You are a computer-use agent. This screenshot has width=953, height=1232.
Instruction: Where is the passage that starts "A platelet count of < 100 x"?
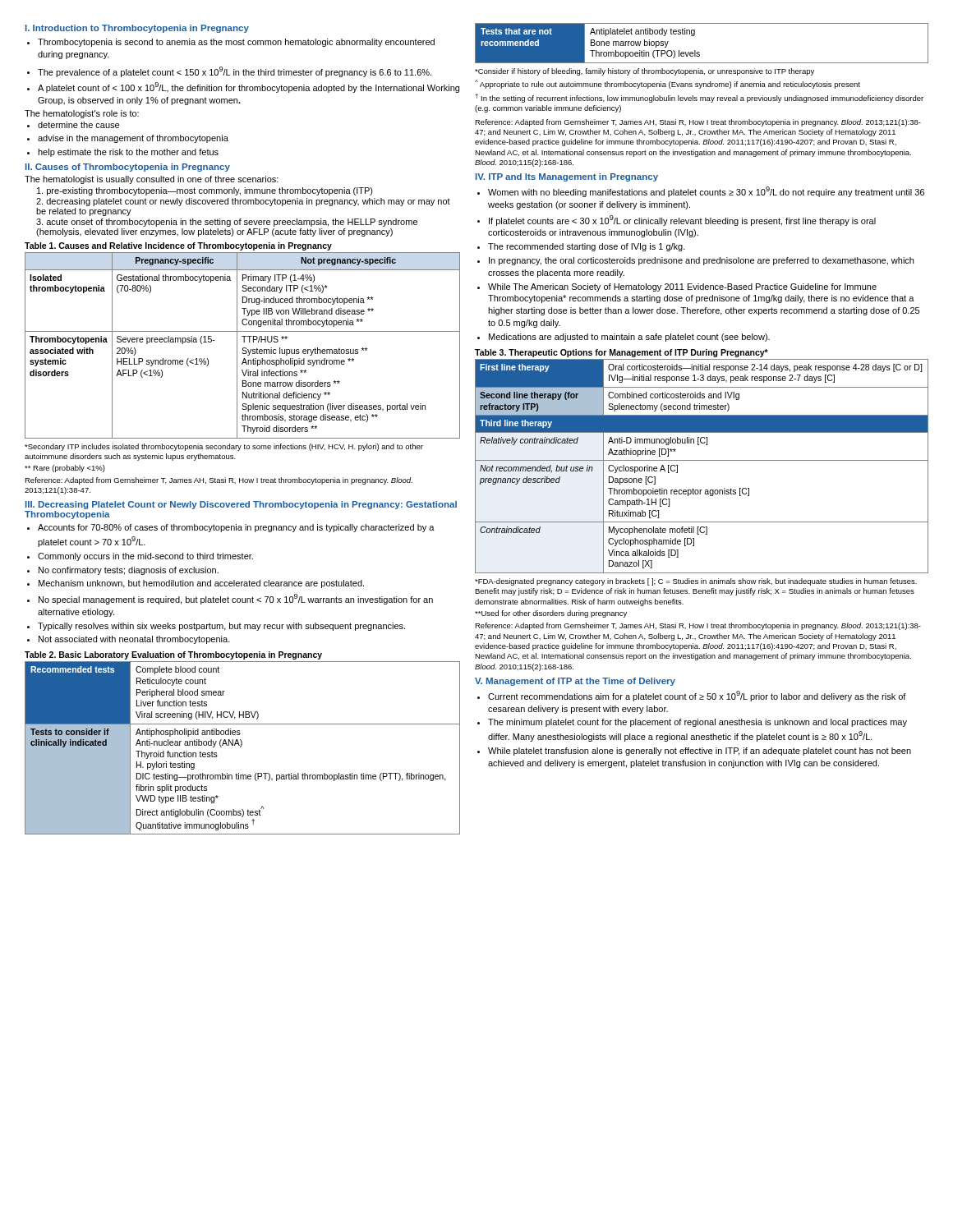(x=249, y=93)
